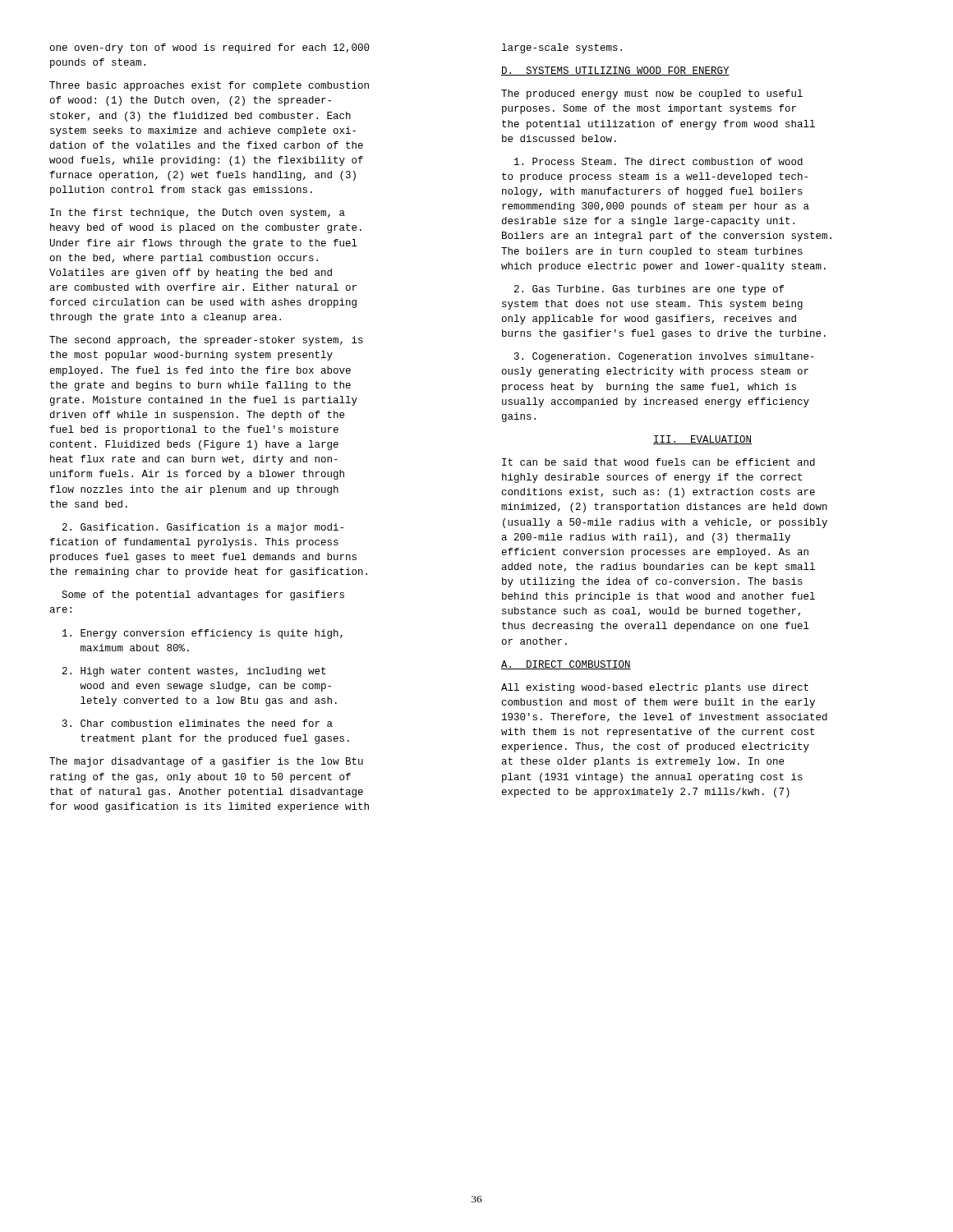953x1232 pixels.
Task: Locate the text block with the text "Process Steam. The direct combustion of wood to"
Action: tap(702, 215)
